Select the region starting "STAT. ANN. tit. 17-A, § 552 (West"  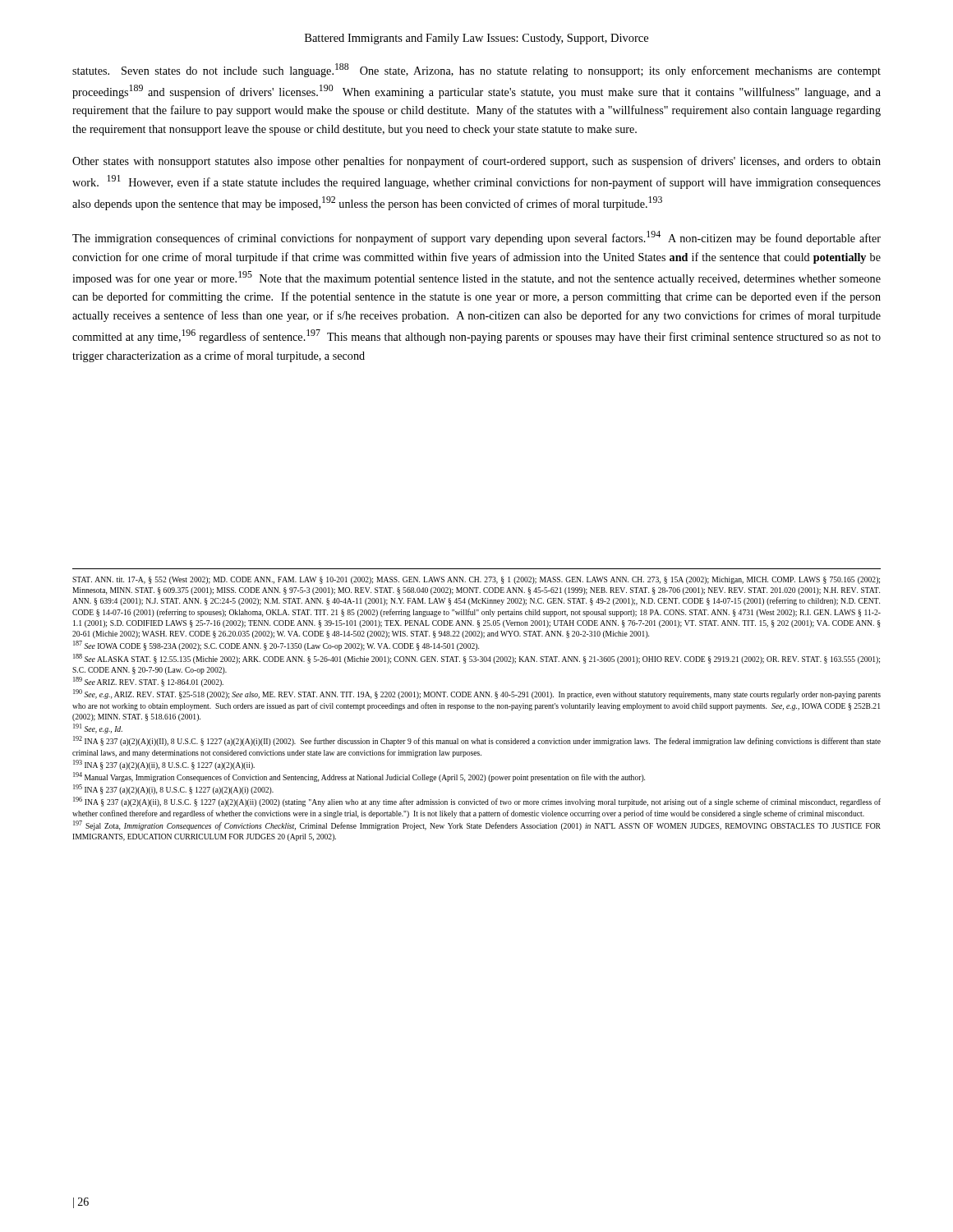[476, 607]
